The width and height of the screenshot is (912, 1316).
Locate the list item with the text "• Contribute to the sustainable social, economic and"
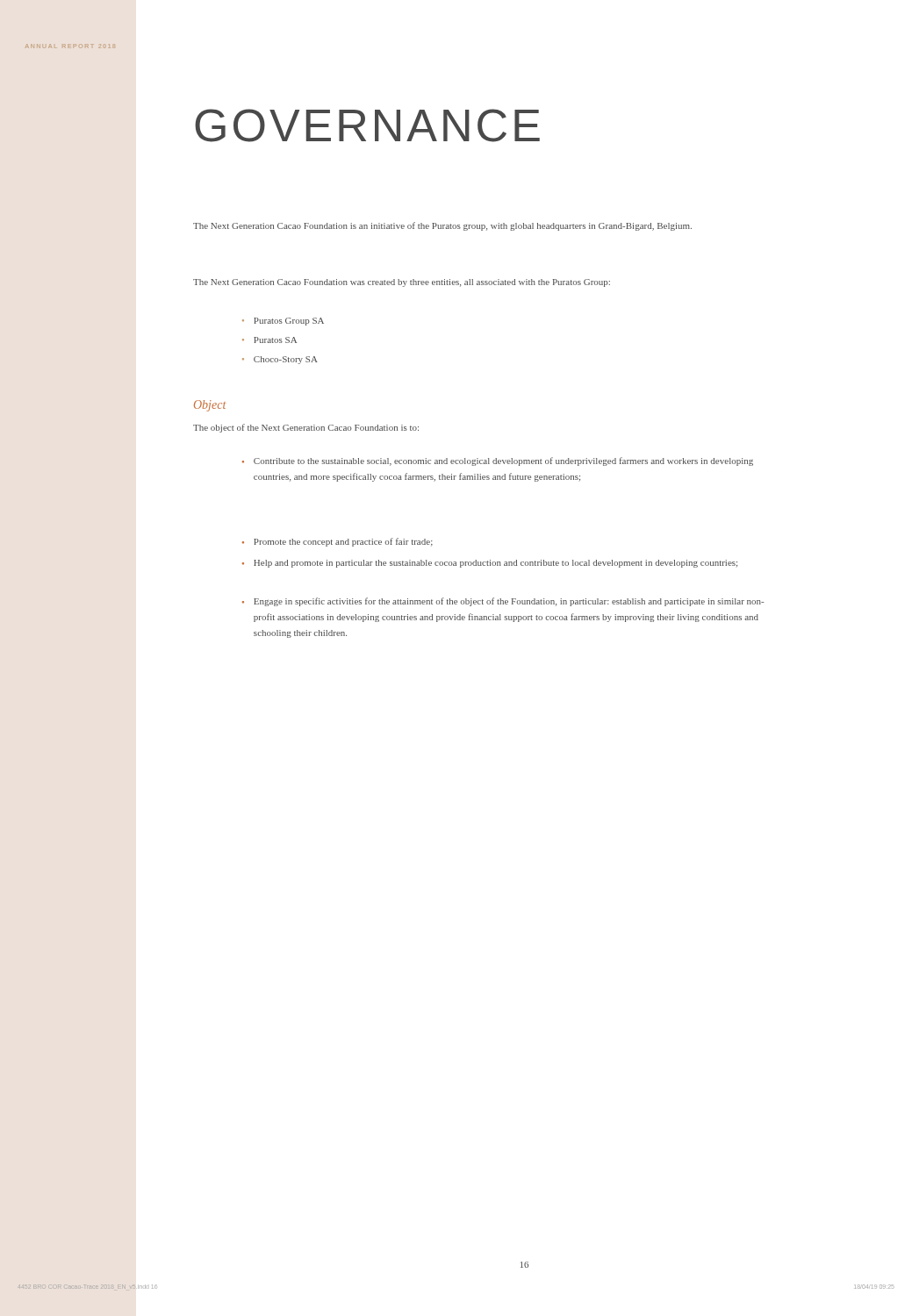point(505,469)
